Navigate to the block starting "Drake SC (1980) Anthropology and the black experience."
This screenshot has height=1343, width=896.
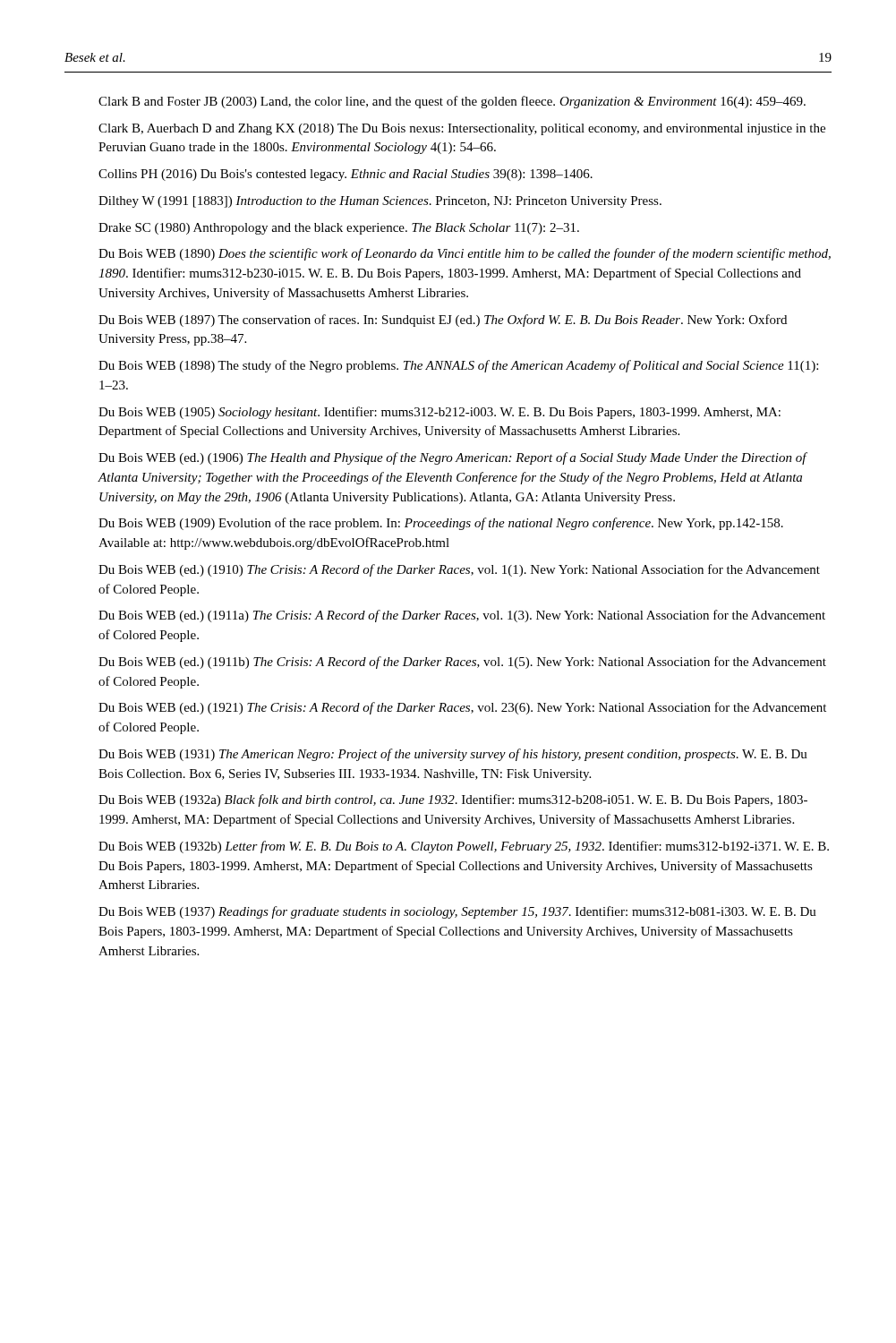click(448, 228)
